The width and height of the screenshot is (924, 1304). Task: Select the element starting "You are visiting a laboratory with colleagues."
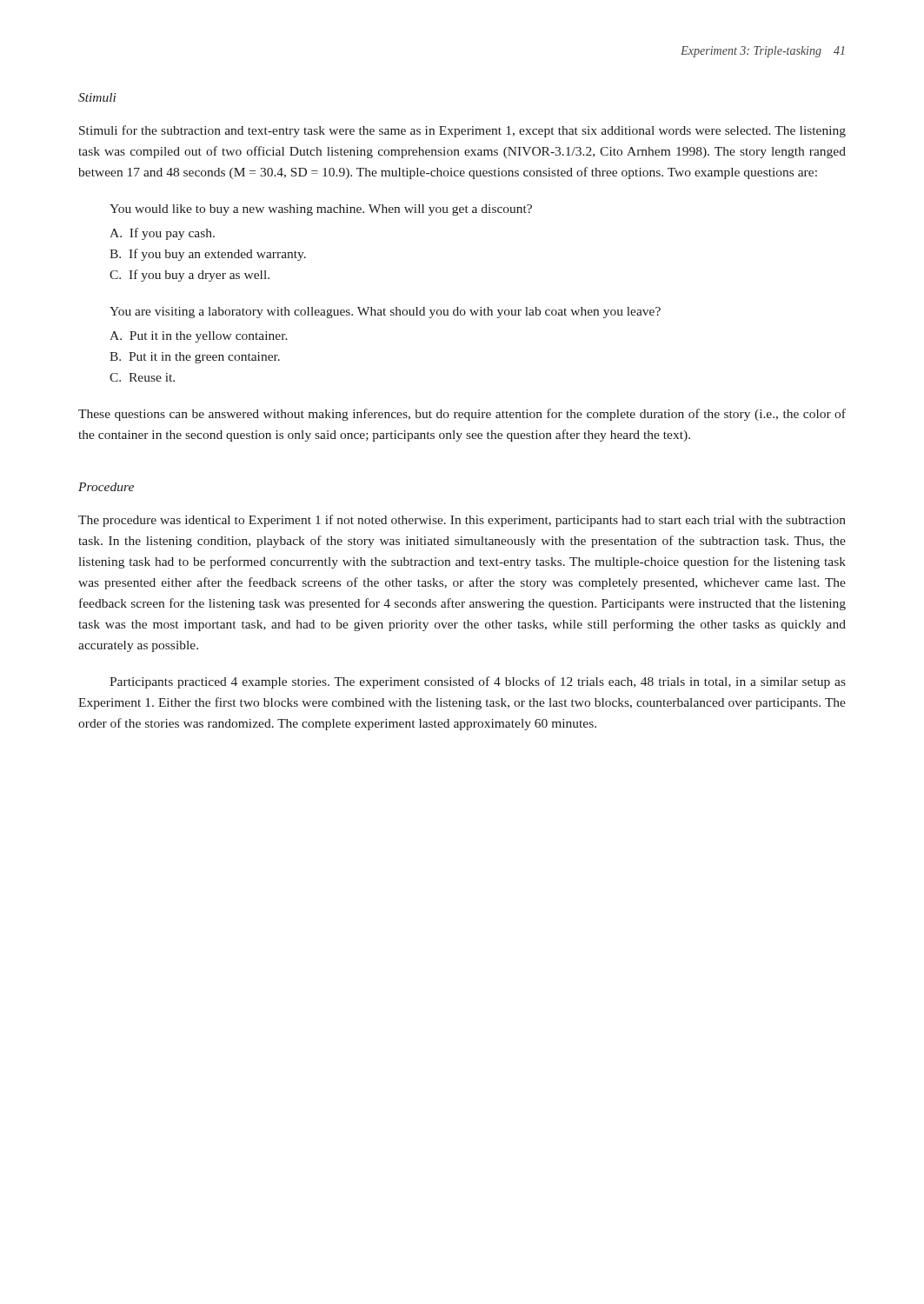385,313
